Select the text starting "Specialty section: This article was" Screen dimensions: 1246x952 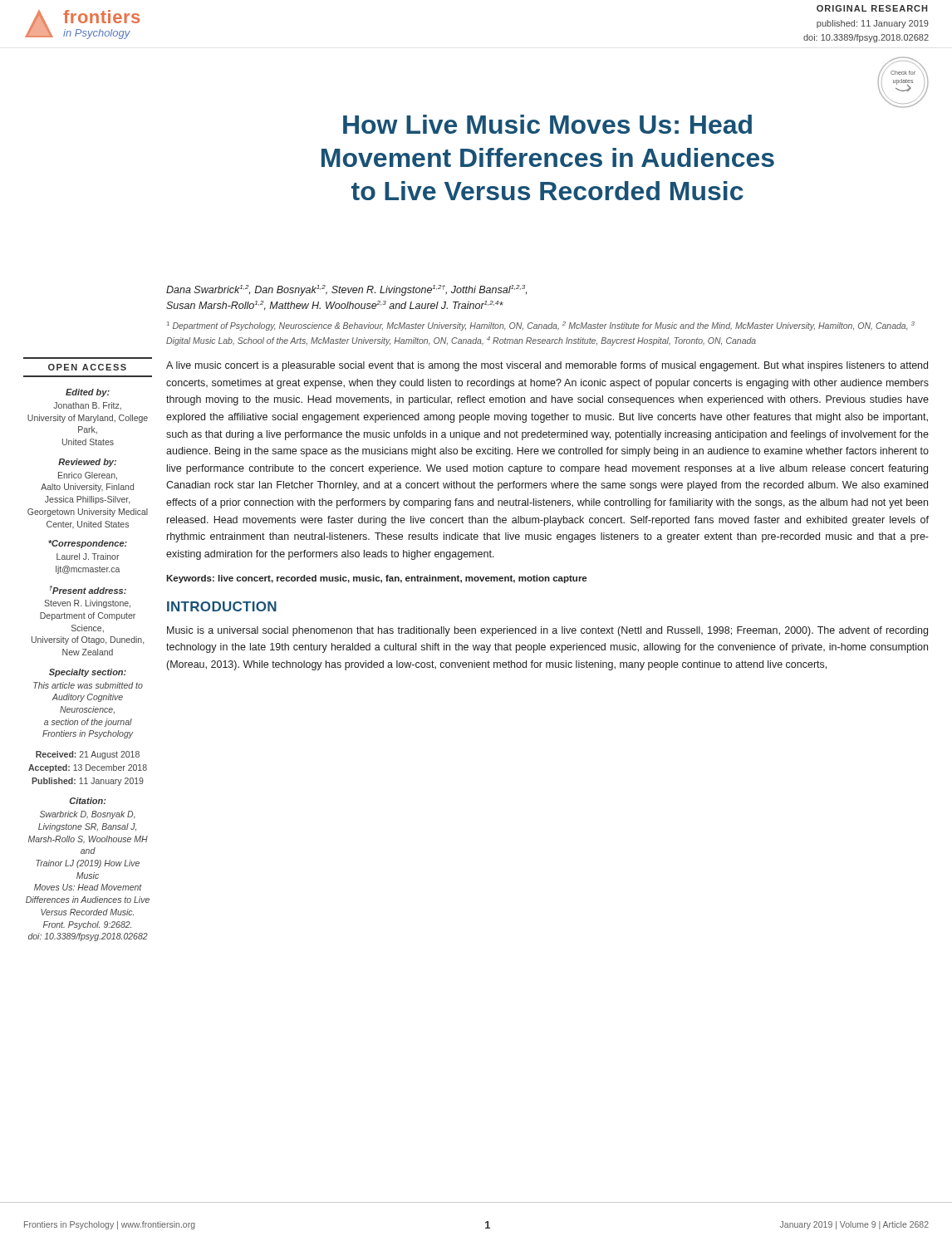tap(88, 703)
